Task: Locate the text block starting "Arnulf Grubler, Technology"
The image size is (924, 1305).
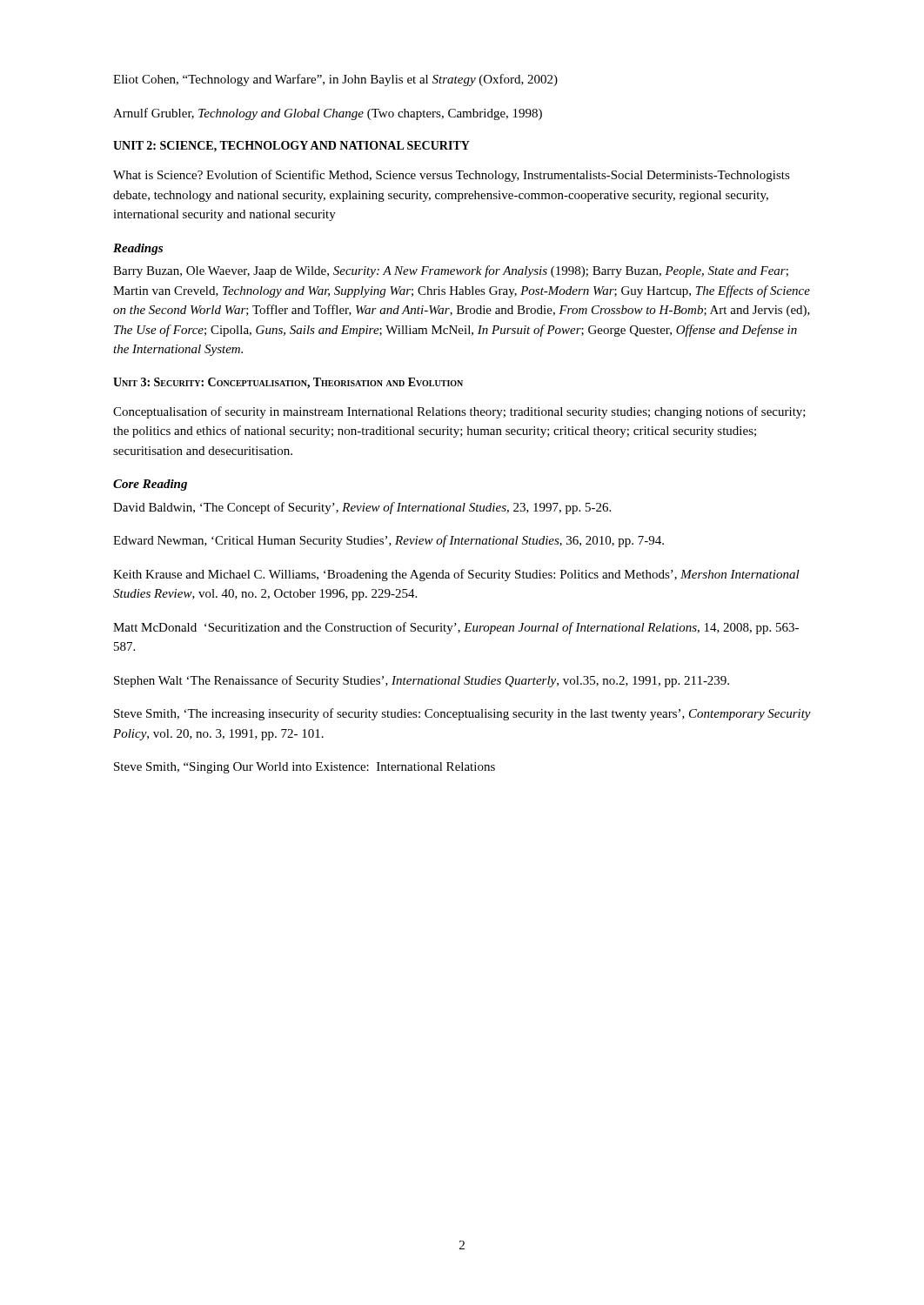Action: [328, 113]
